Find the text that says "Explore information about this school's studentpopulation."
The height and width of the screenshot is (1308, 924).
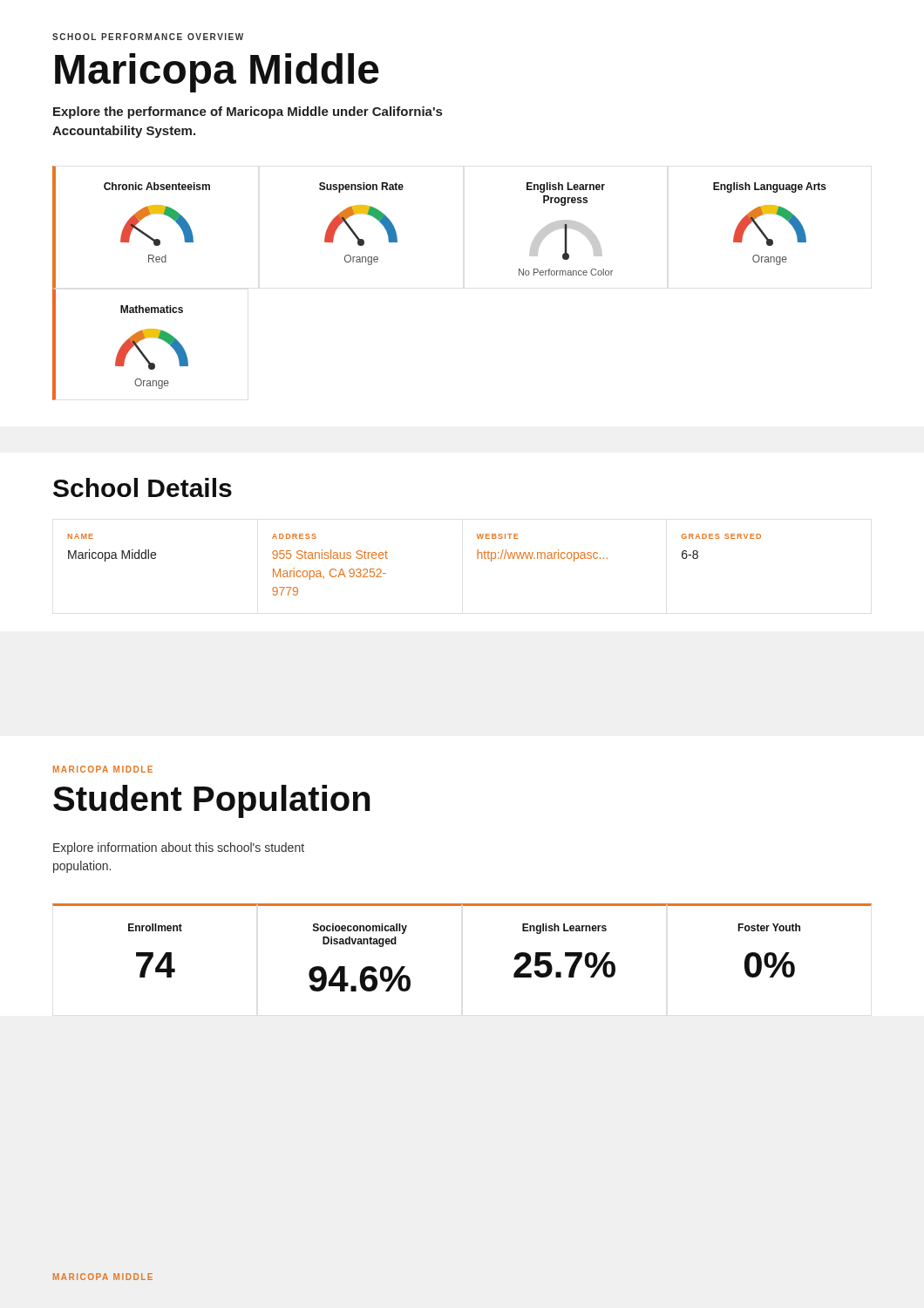tap(178, 857)
